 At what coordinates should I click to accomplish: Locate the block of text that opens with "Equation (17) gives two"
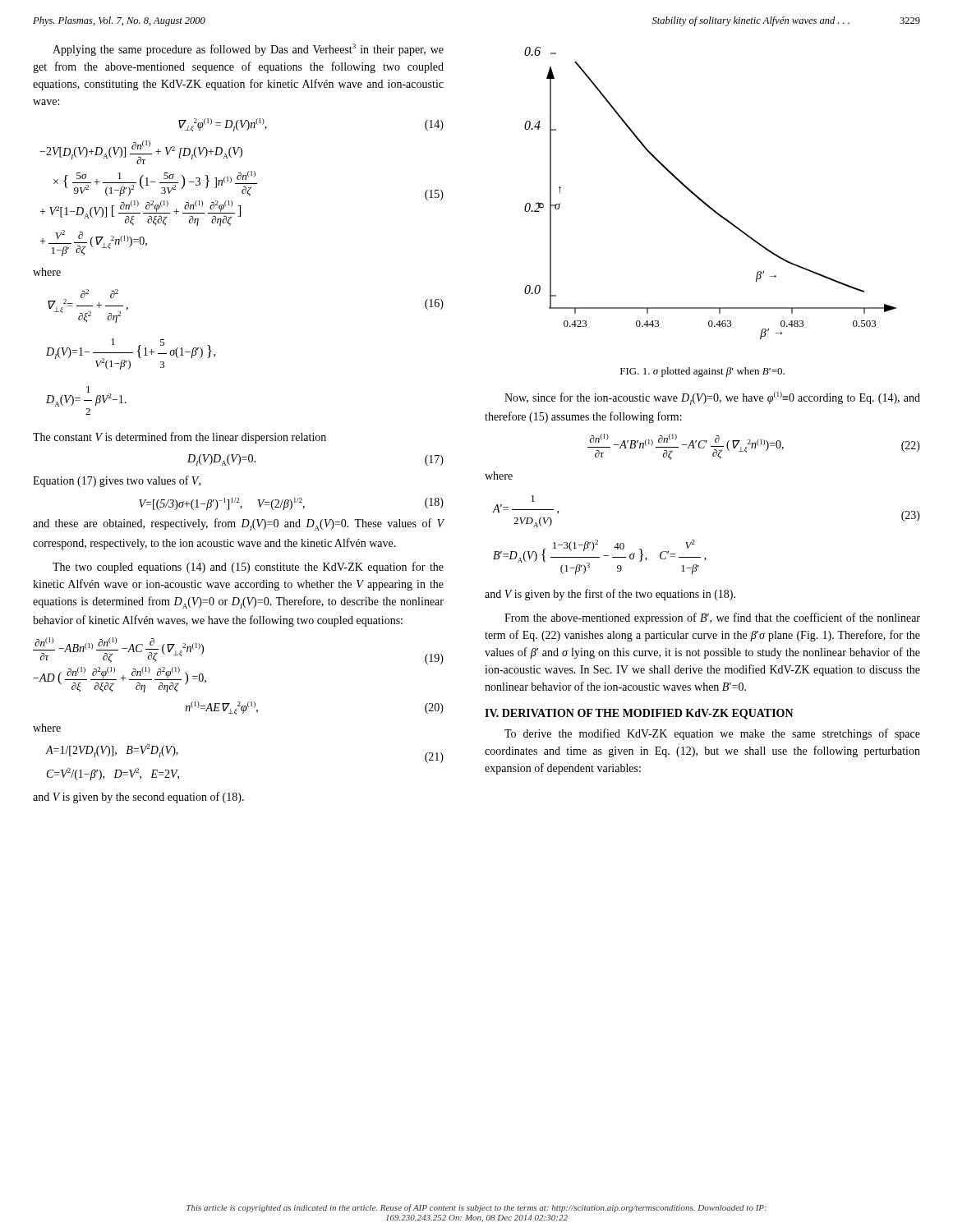tap(117, 480)
